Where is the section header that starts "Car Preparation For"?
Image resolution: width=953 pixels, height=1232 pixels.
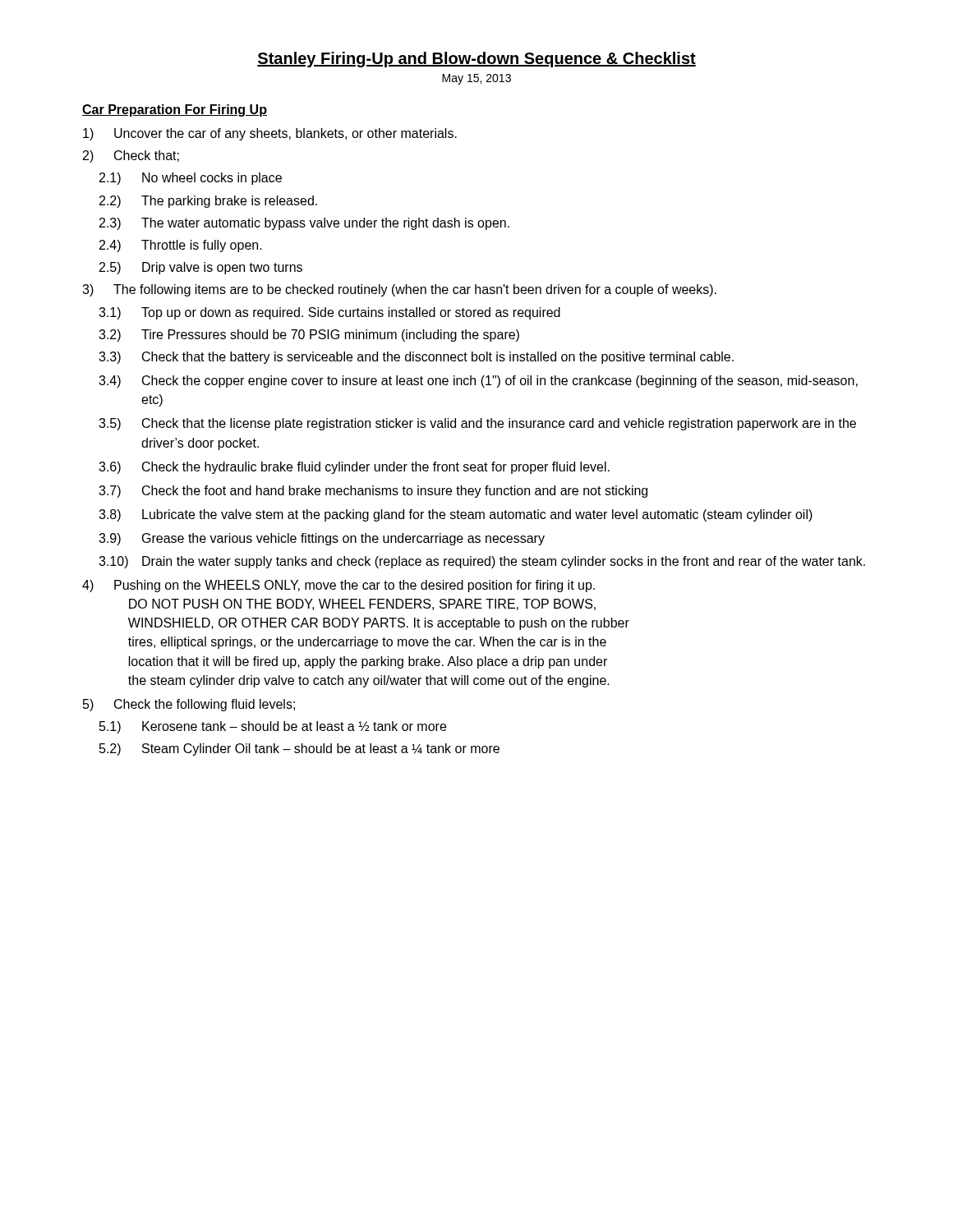(x=175, y=110)
